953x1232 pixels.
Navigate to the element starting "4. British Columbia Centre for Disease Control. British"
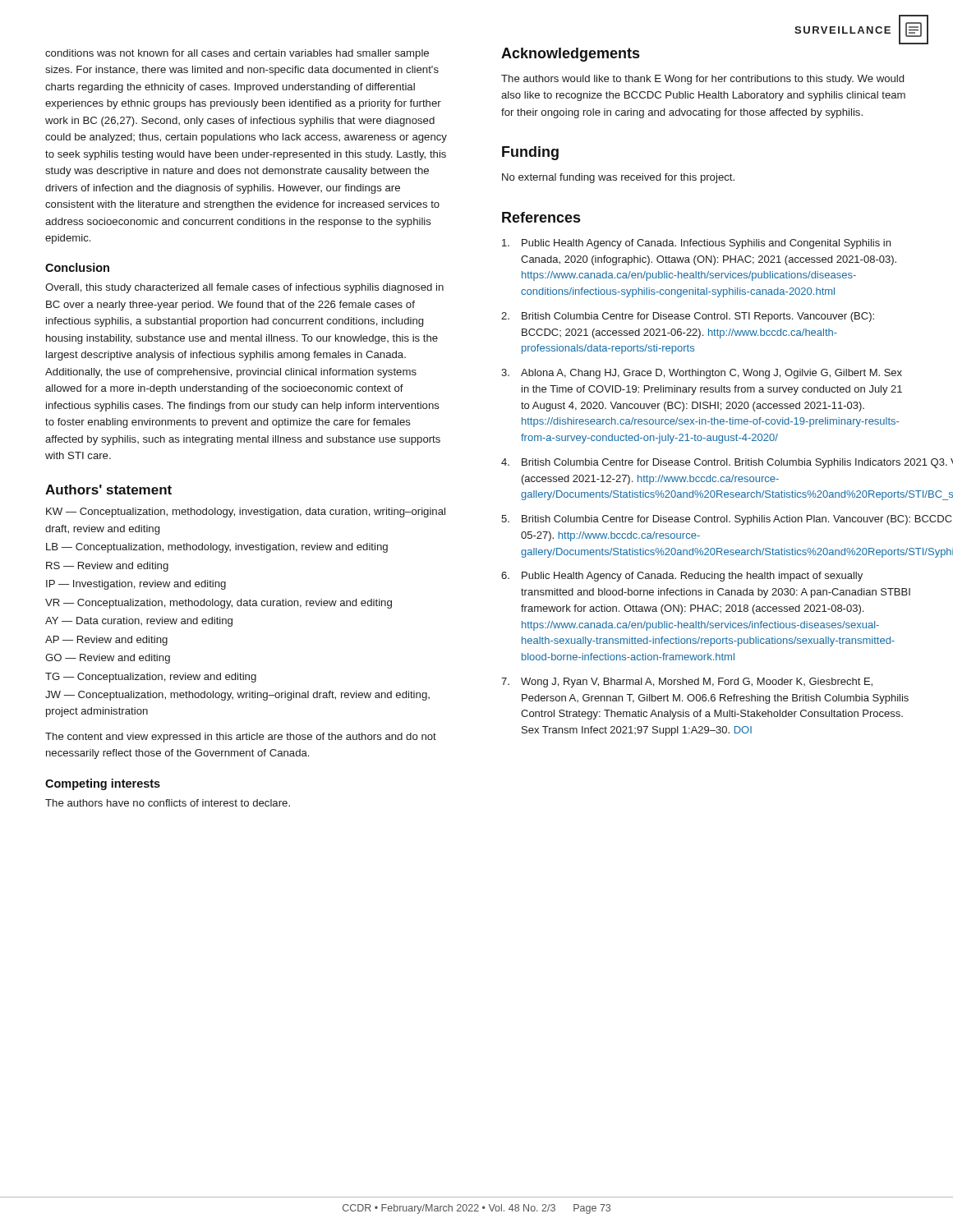tap(707, 478)
